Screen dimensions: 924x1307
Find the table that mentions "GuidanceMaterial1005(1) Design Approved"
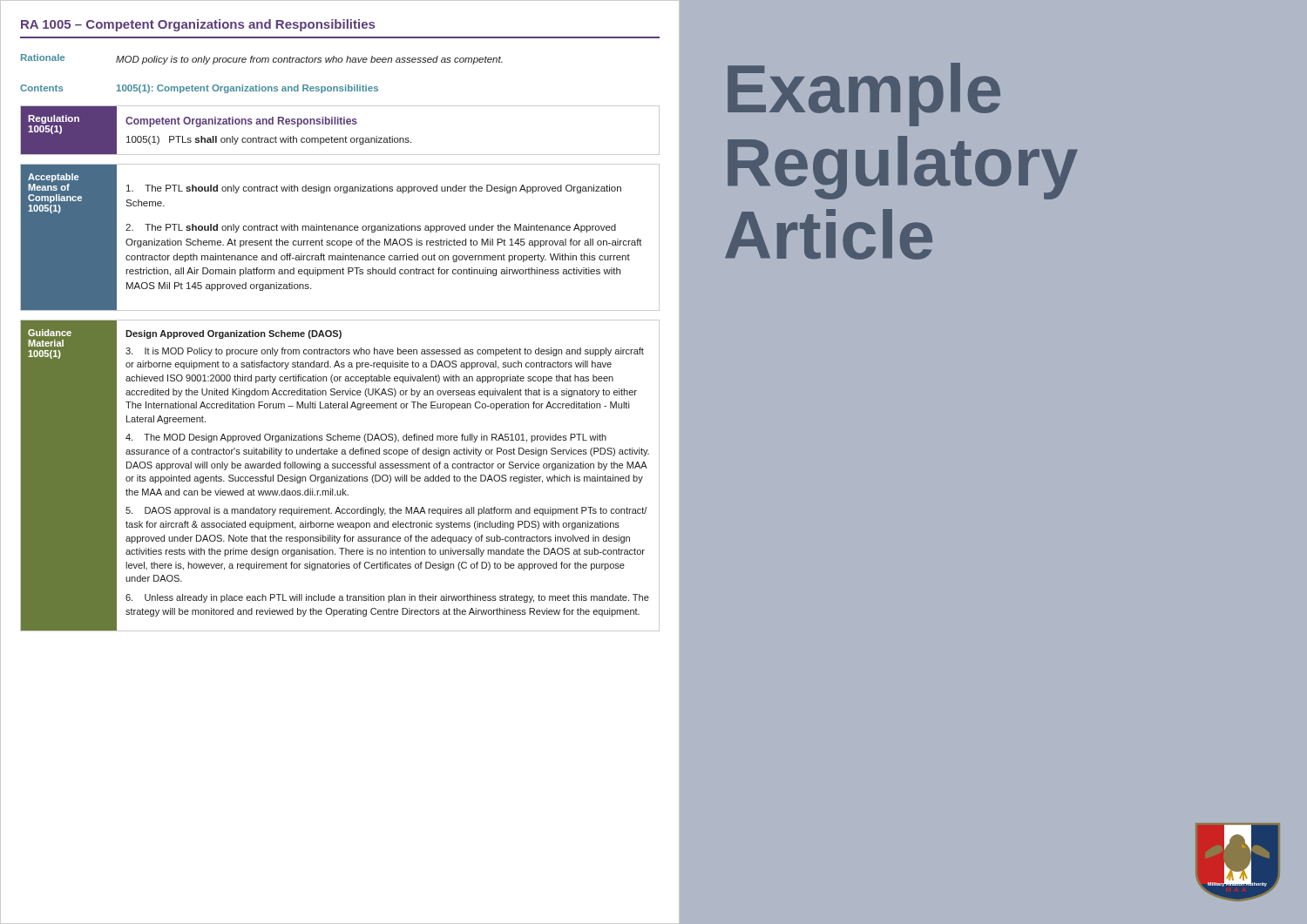340,476
